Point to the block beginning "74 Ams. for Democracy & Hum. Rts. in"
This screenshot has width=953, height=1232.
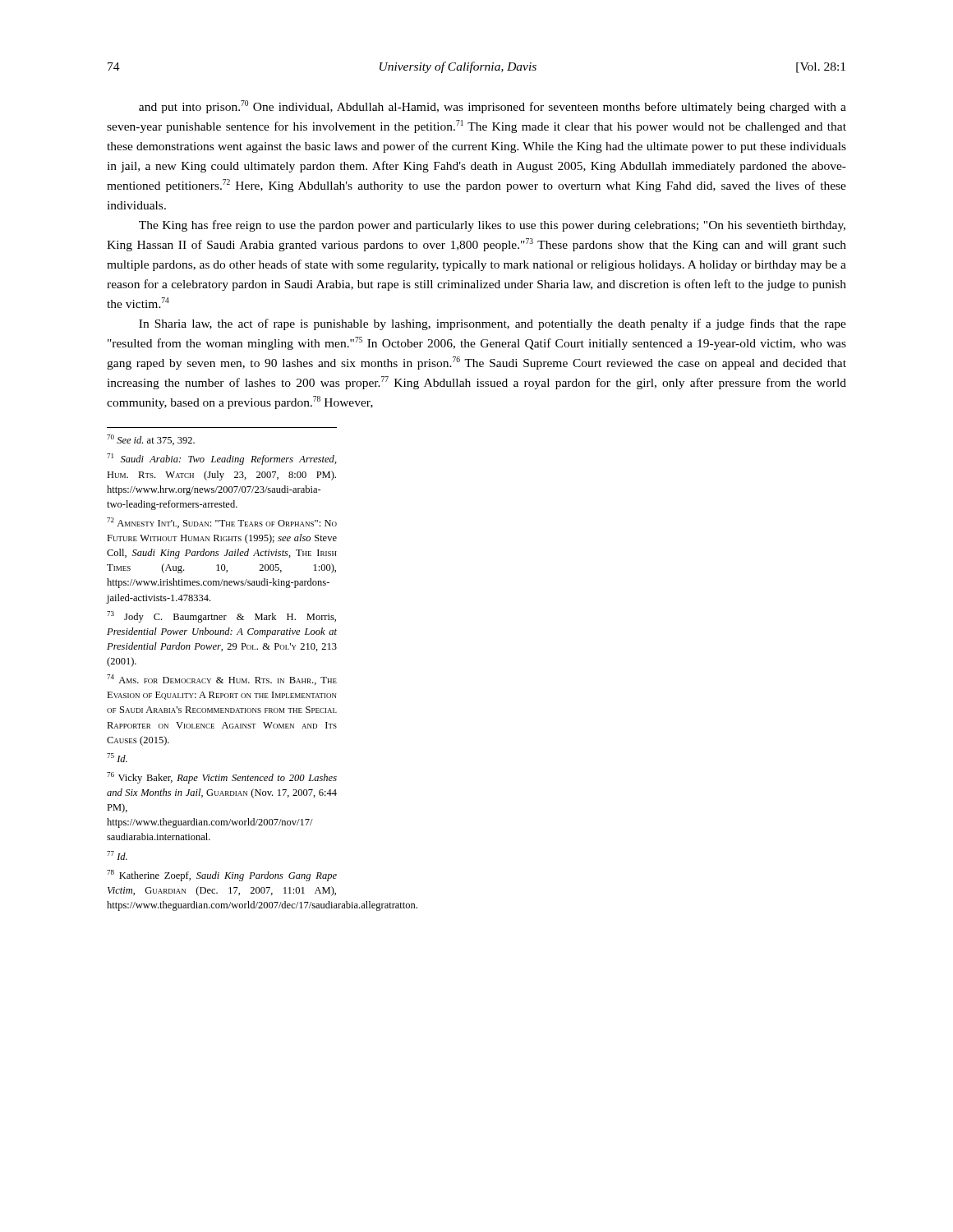pyautogui.click(x=222, y=709)
